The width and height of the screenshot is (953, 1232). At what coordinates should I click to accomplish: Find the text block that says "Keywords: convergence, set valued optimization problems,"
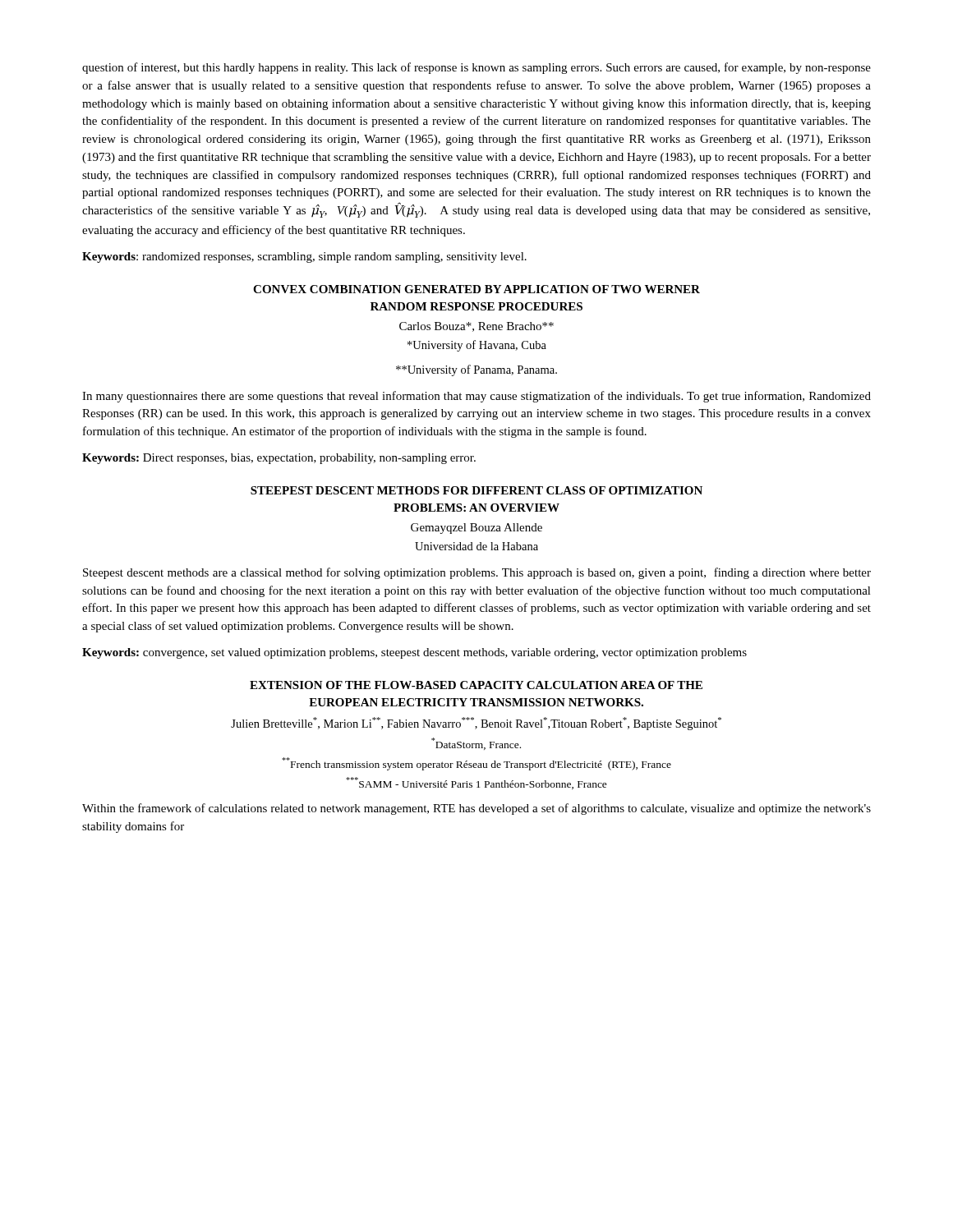(415, 652)
